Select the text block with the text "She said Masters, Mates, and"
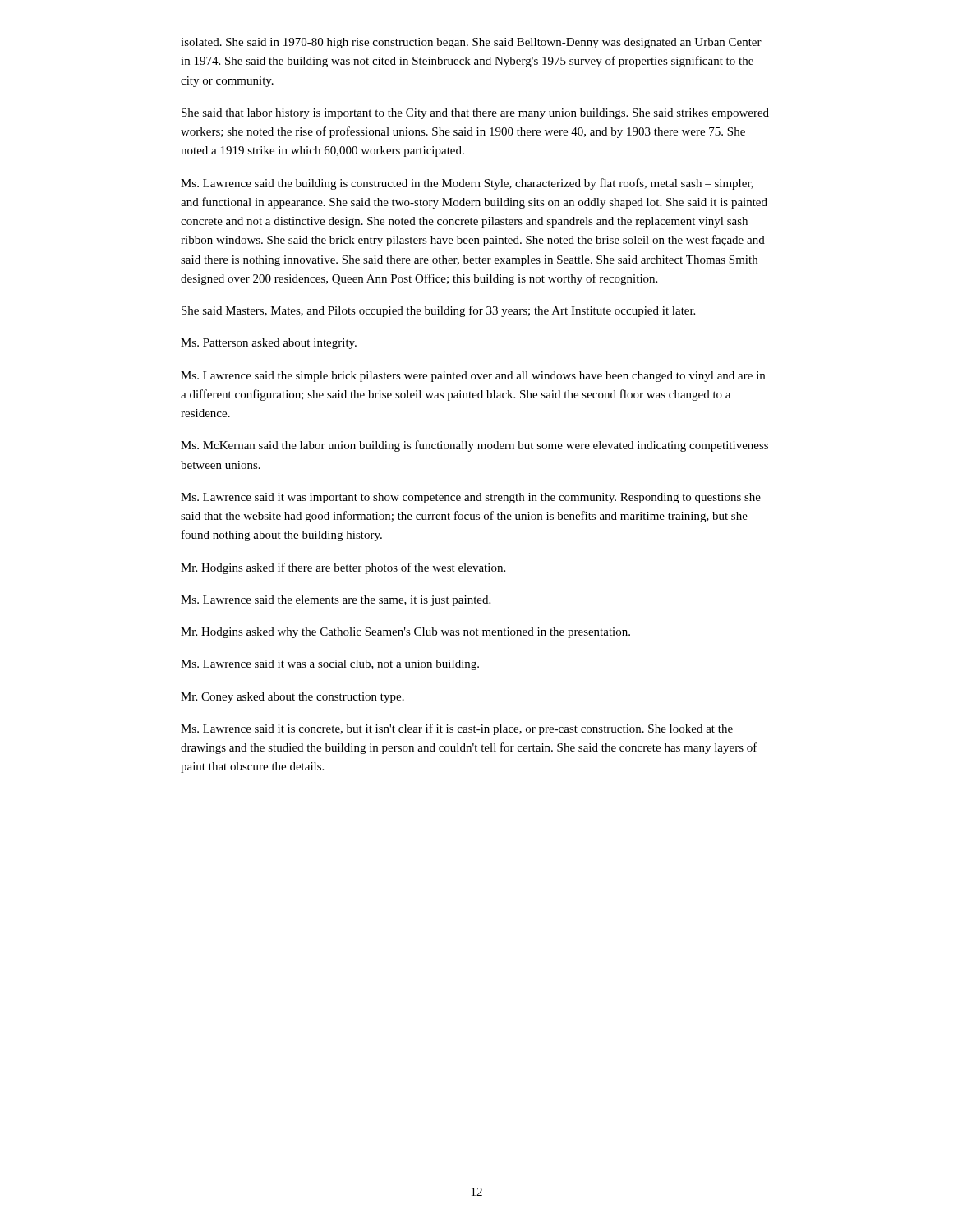The height and width of the screenshot is (1232, 953). [438, 310]
